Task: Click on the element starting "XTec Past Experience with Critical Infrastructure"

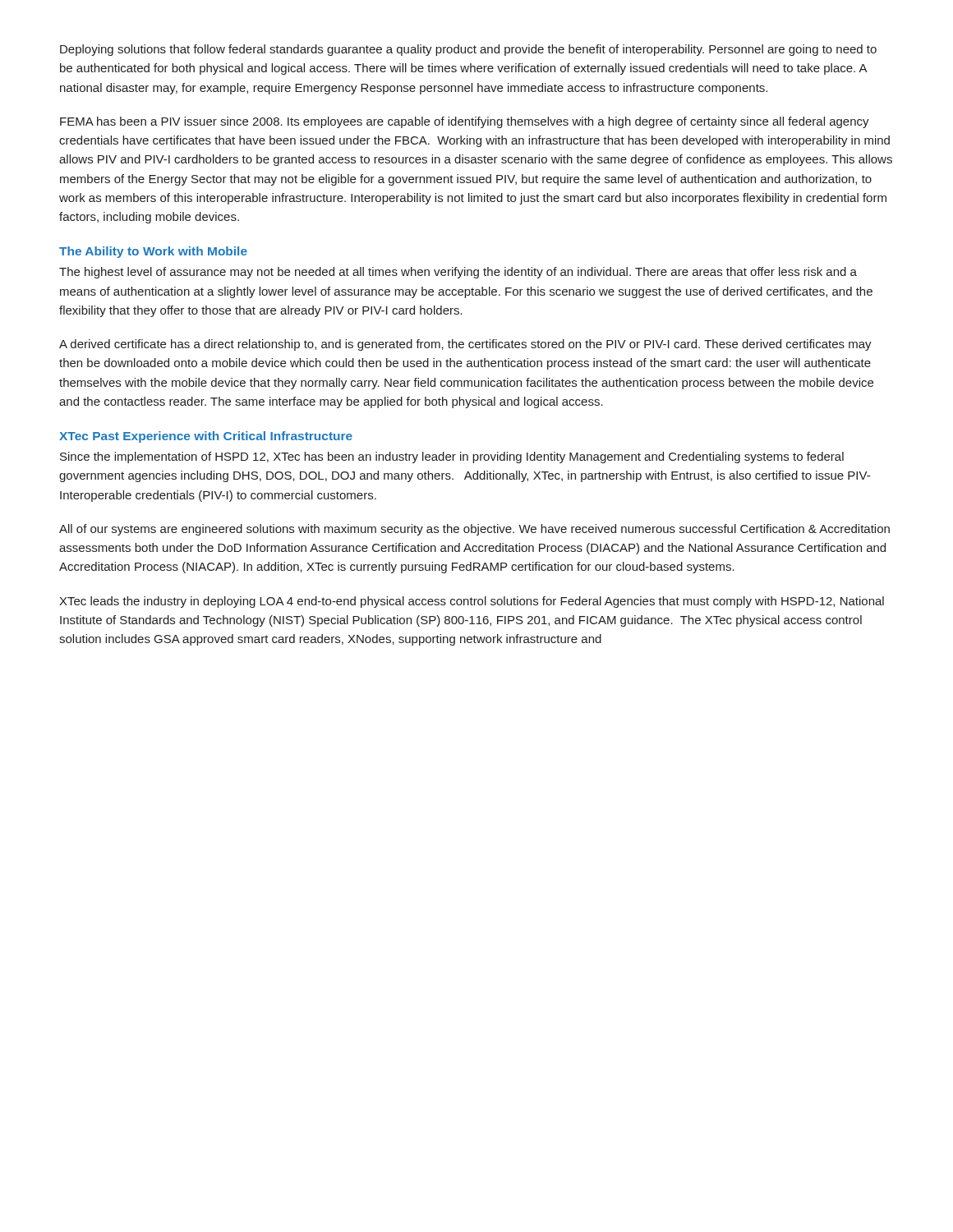Action: pyautogui.click(x=206, y=436)
